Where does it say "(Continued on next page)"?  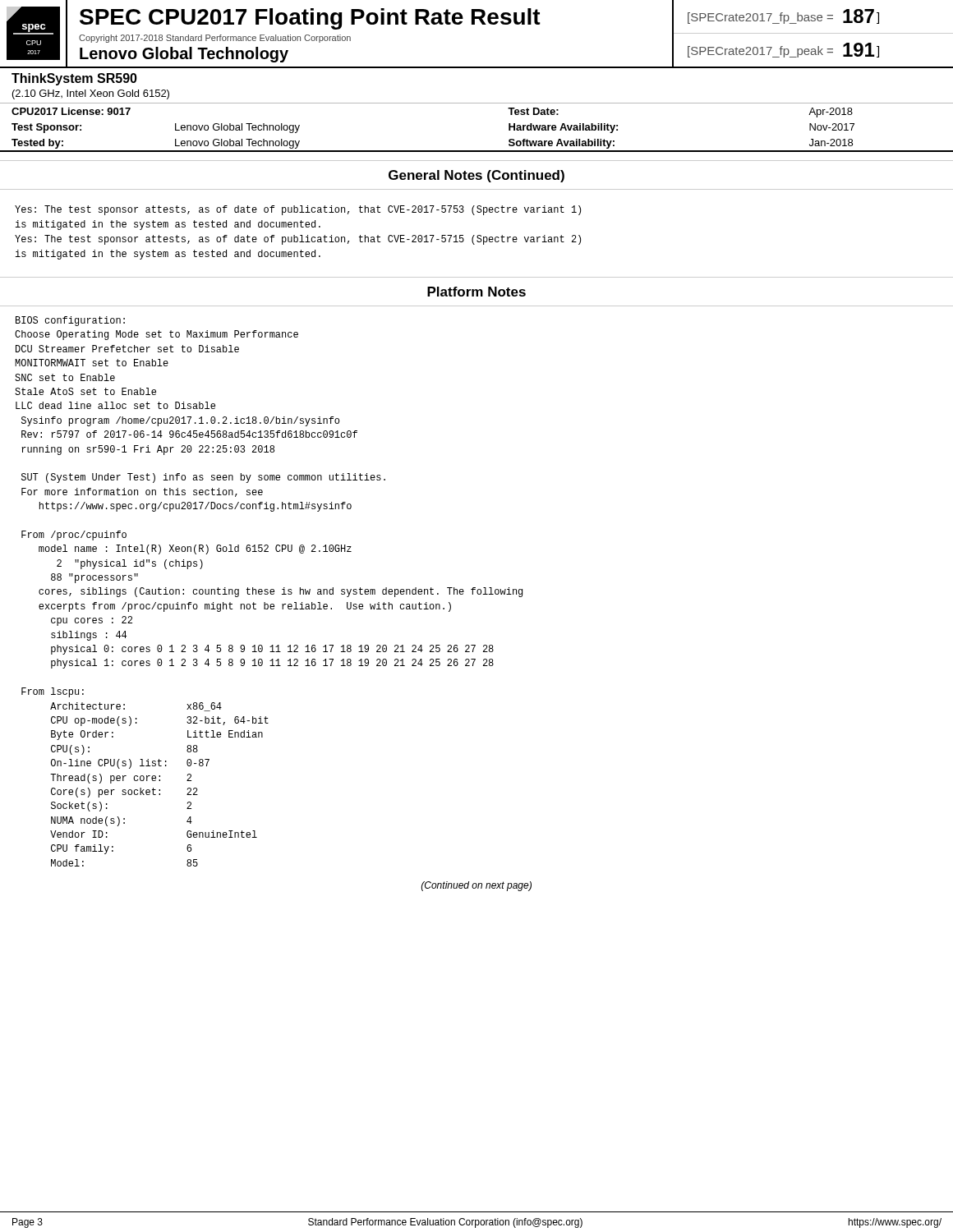(476, 886)
